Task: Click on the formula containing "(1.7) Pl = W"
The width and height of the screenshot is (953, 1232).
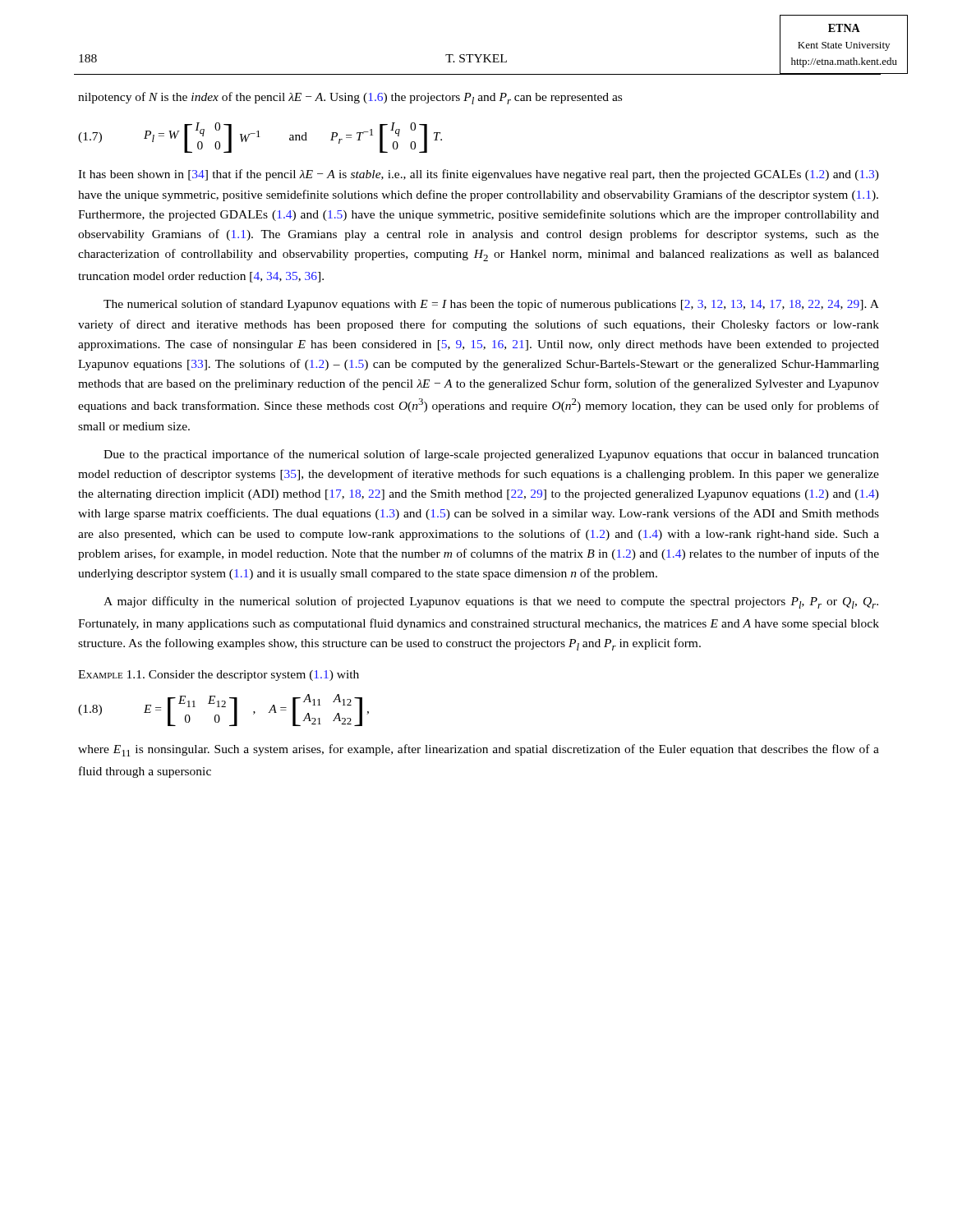Action: pos(261,136)
